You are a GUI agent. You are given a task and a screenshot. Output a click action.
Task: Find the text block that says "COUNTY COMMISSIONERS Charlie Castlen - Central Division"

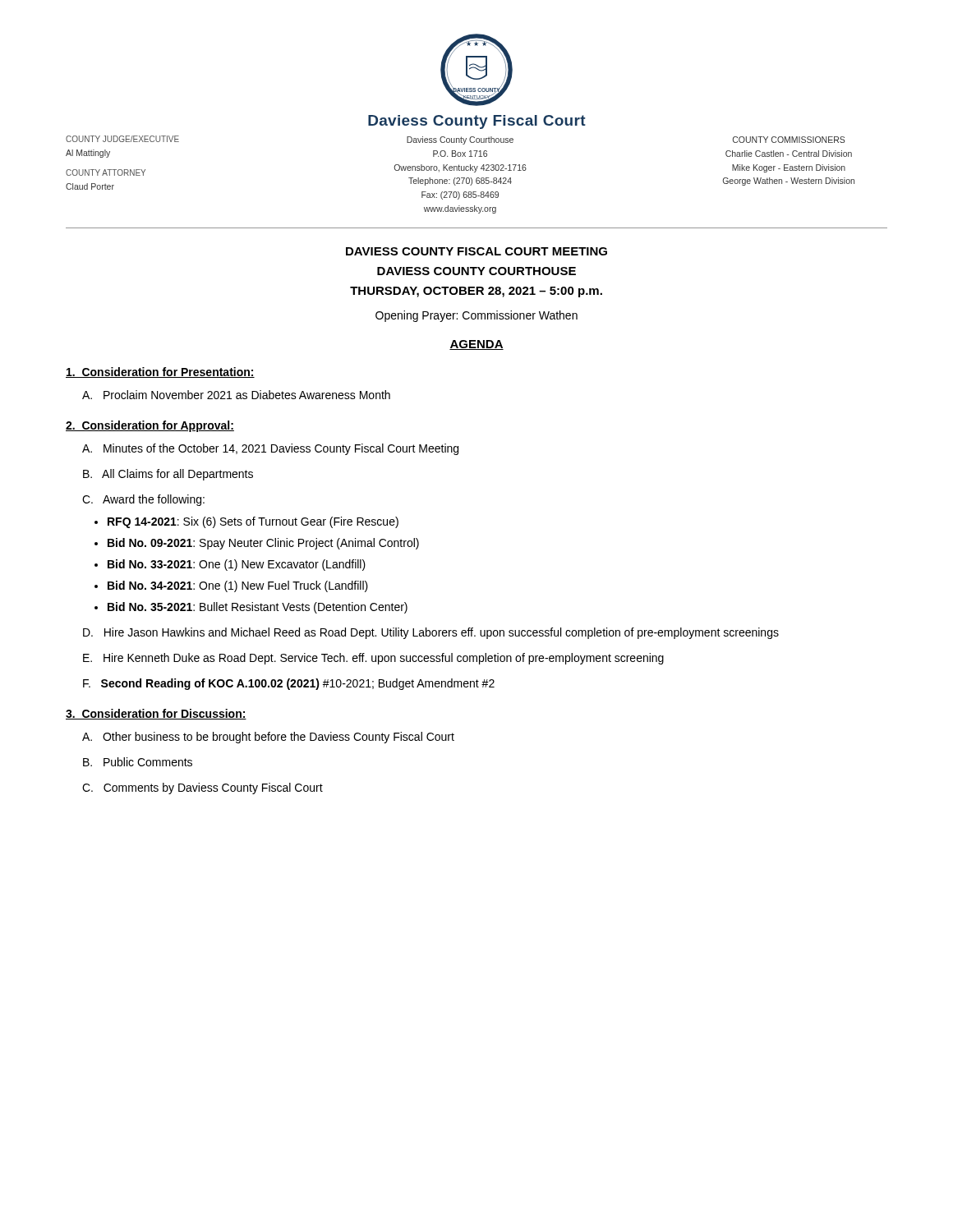[789, 160]
